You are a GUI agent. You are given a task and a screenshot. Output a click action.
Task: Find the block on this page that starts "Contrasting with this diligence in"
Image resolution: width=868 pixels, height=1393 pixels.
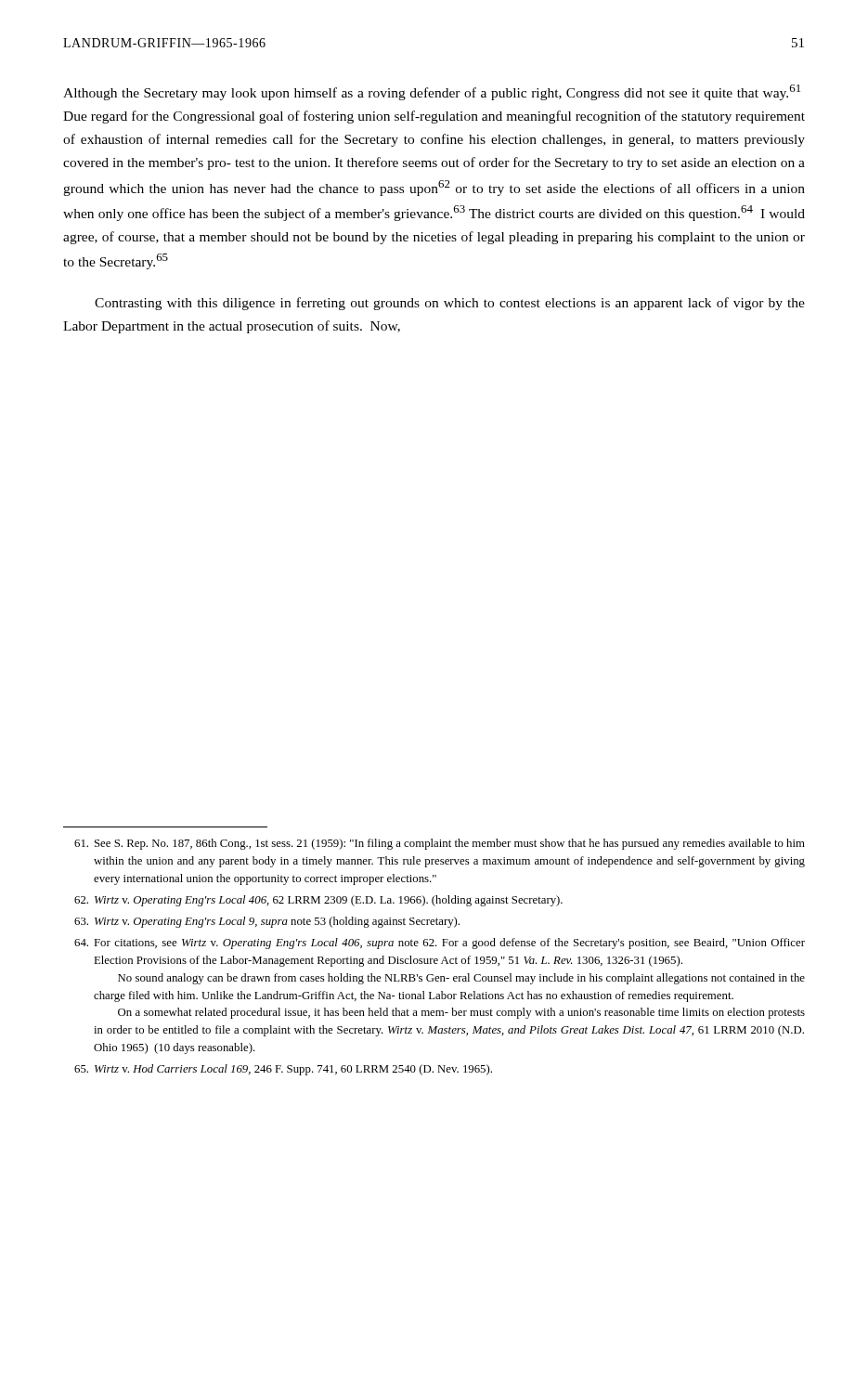(x=434, y=313)
